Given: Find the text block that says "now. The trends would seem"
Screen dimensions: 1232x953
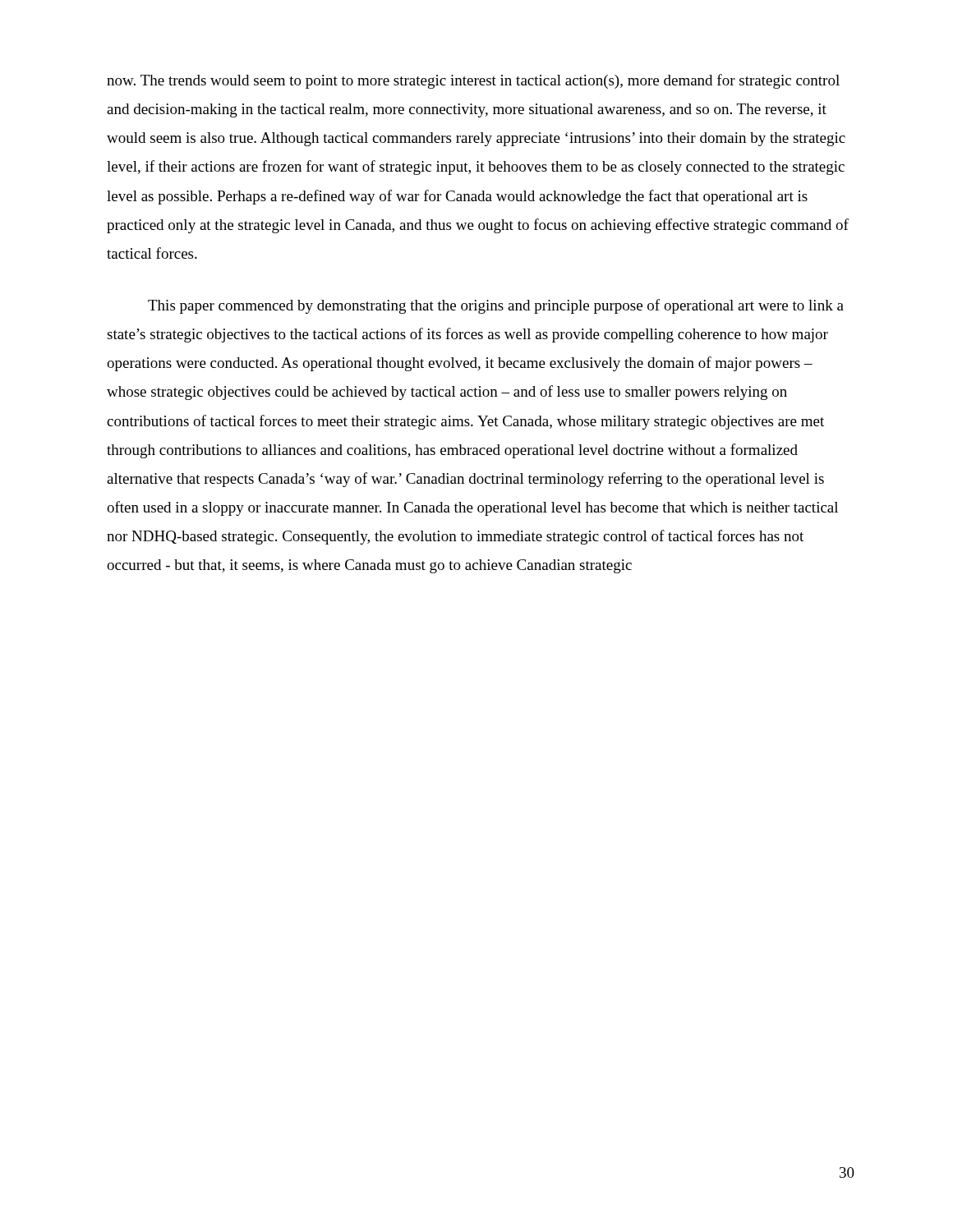Looking at the screenshot, I should coord(478,167).
